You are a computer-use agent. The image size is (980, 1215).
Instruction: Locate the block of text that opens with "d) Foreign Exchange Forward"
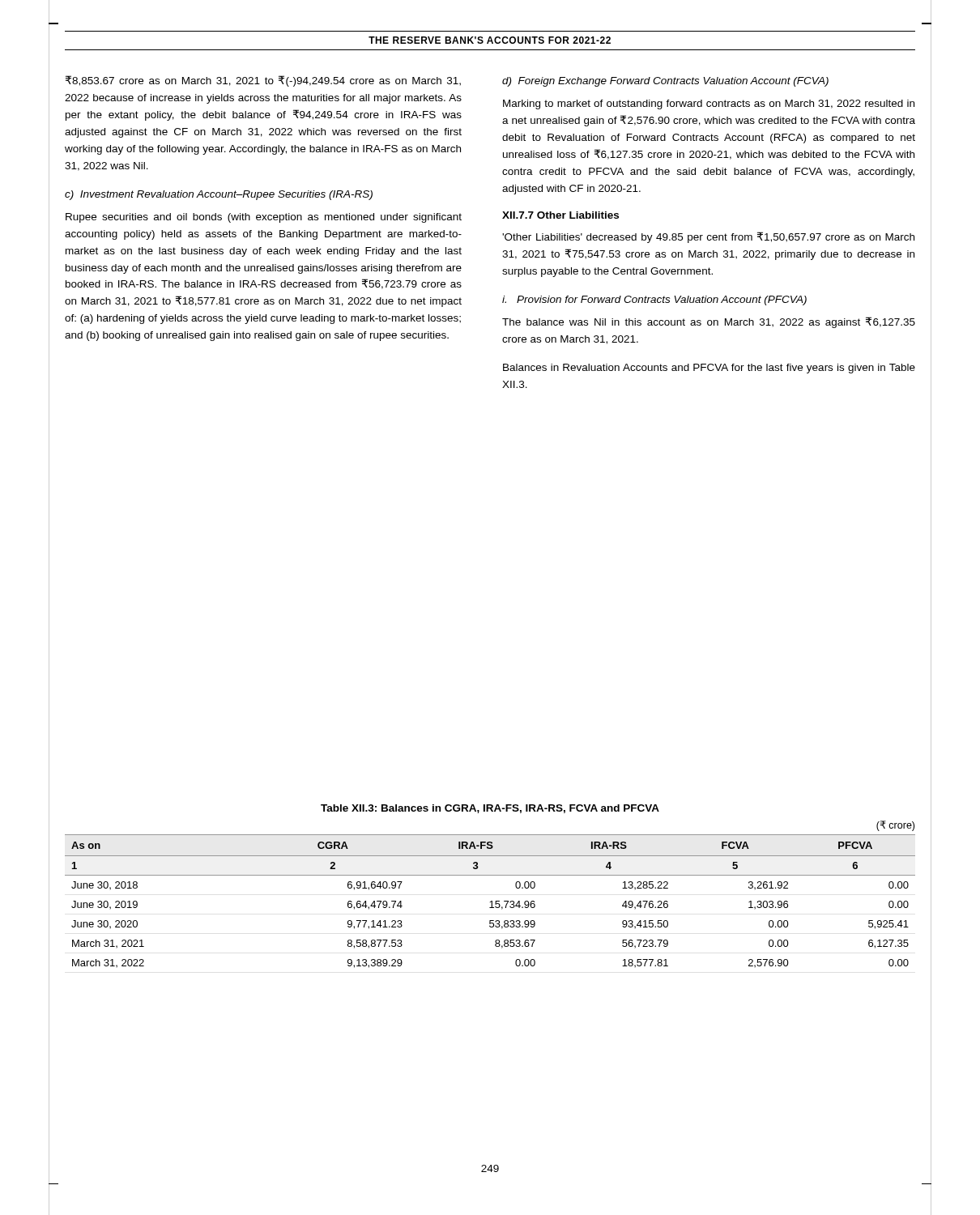pos(666,81)
